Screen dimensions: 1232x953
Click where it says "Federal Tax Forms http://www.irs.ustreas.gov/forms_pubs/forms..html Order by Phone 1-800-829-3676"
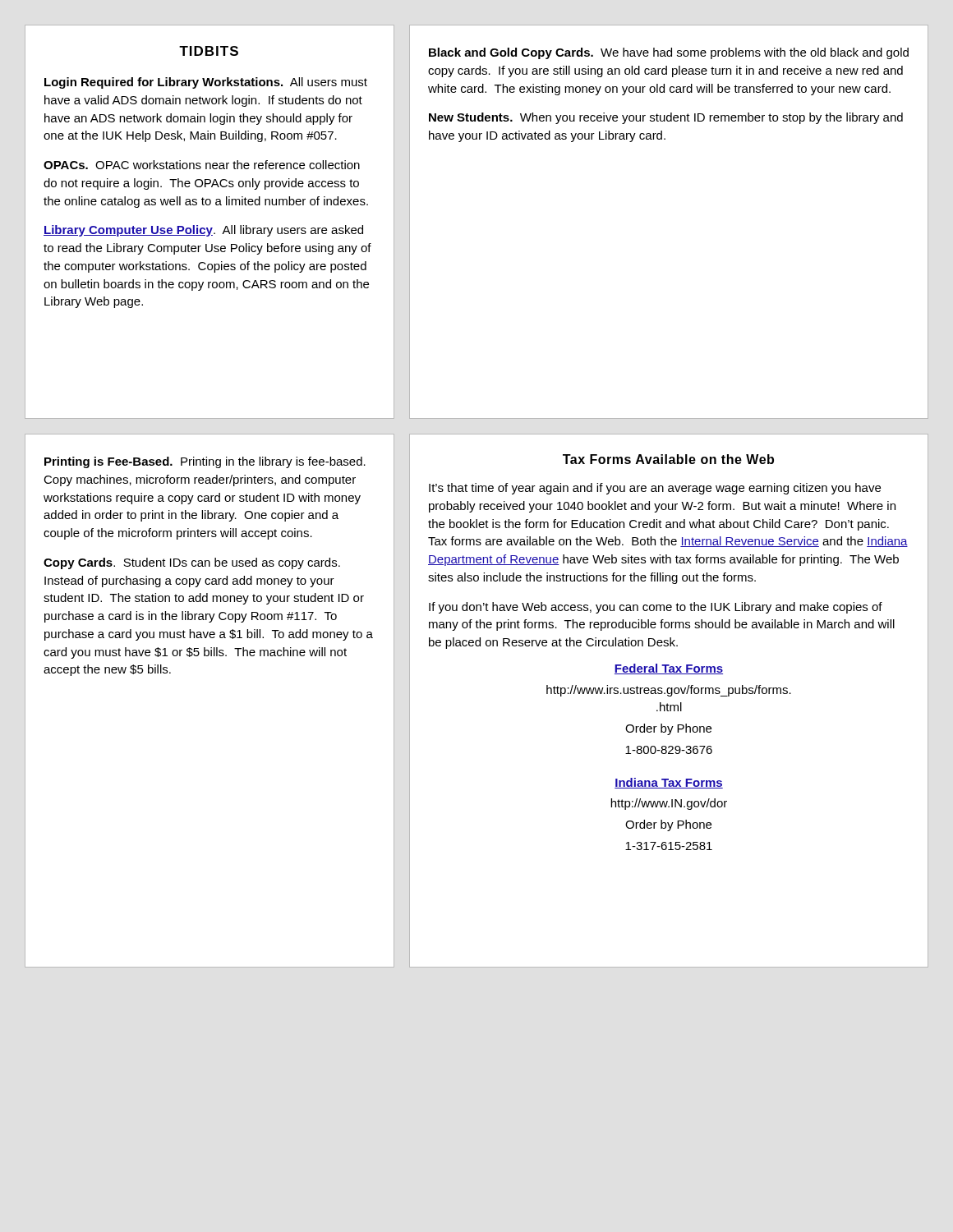click(669, 709)
